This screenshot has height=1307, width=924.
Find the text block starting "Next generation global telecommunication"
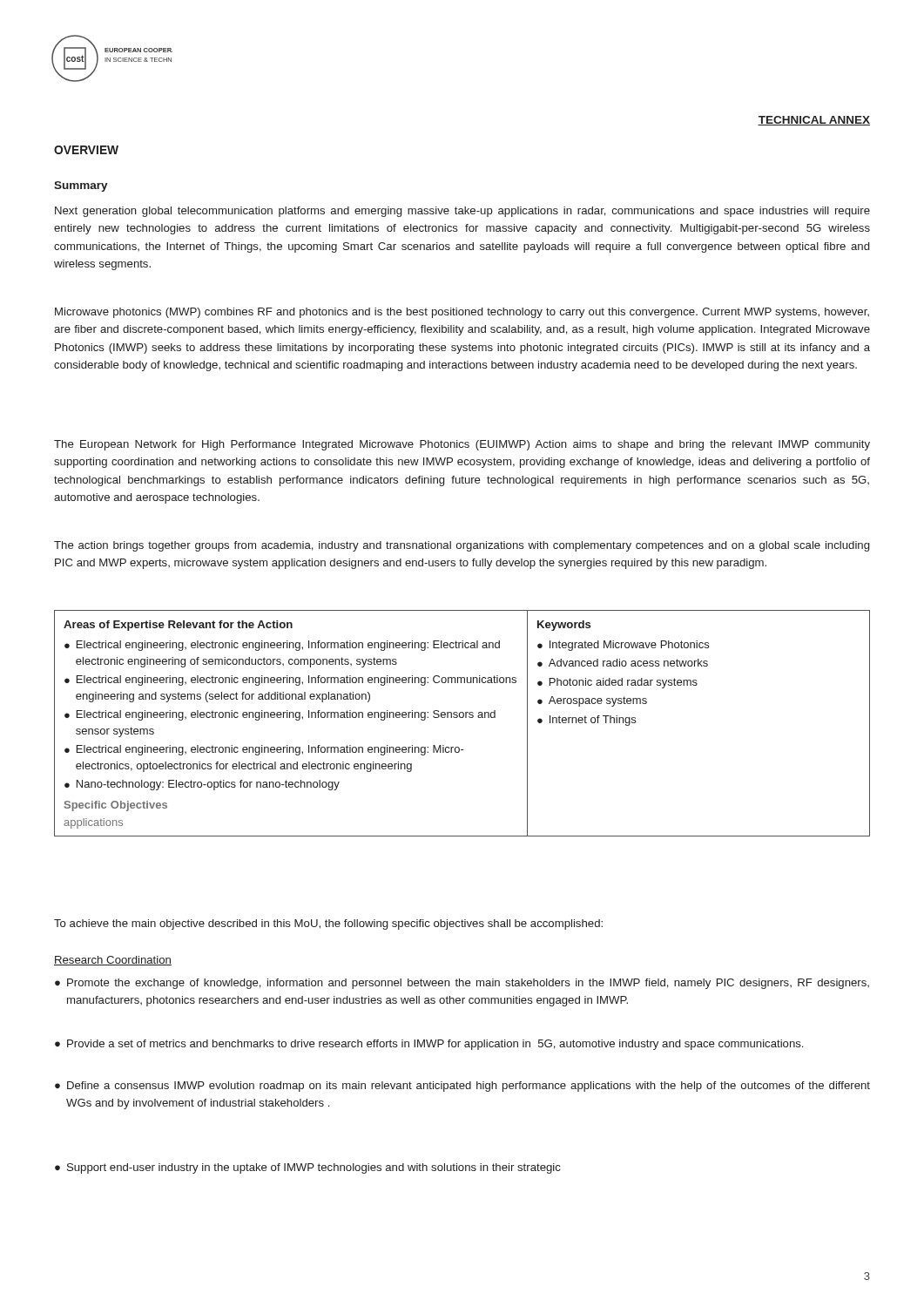coord(462,237)
